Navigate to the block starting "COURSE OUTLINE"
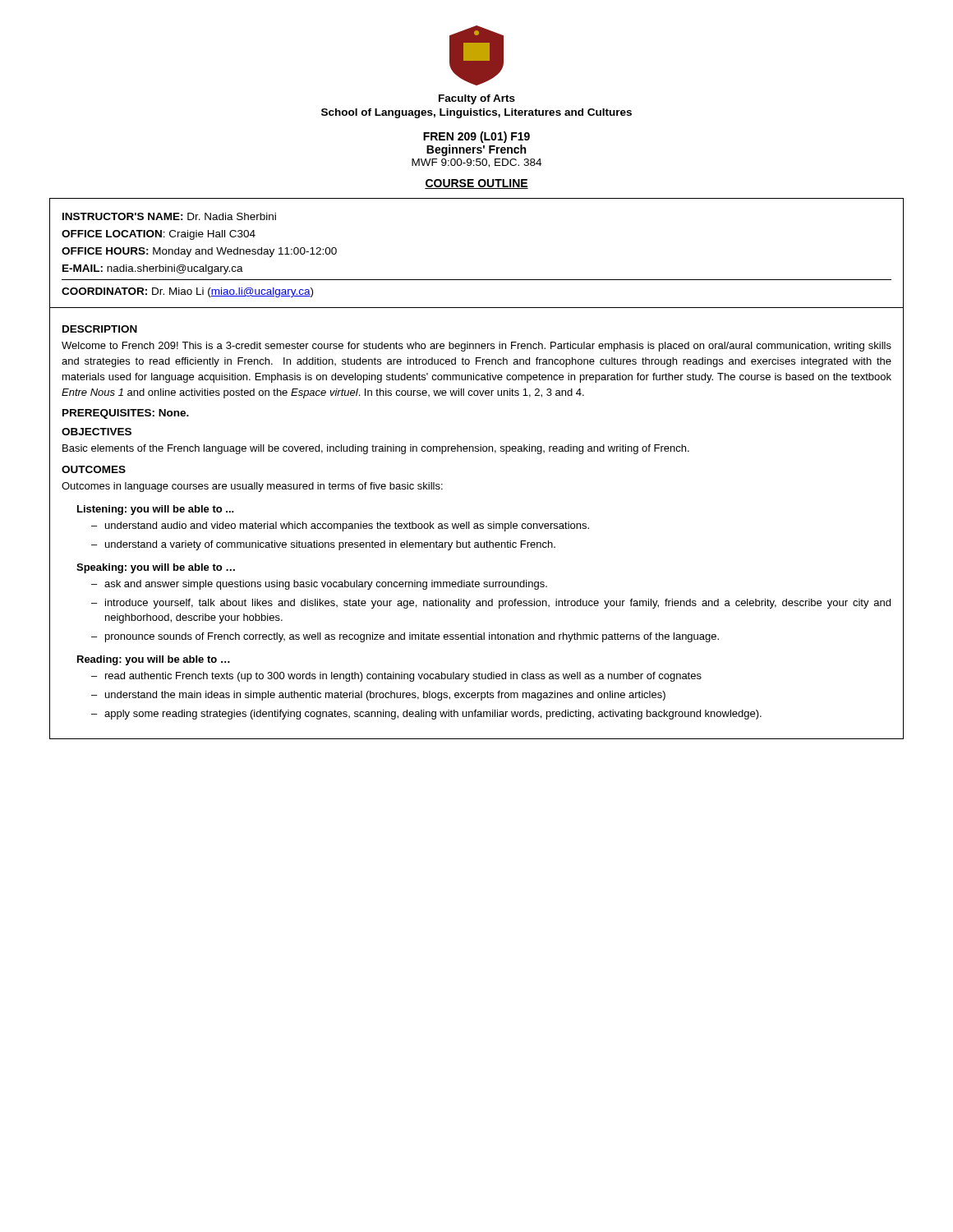 tap(476, 183)
